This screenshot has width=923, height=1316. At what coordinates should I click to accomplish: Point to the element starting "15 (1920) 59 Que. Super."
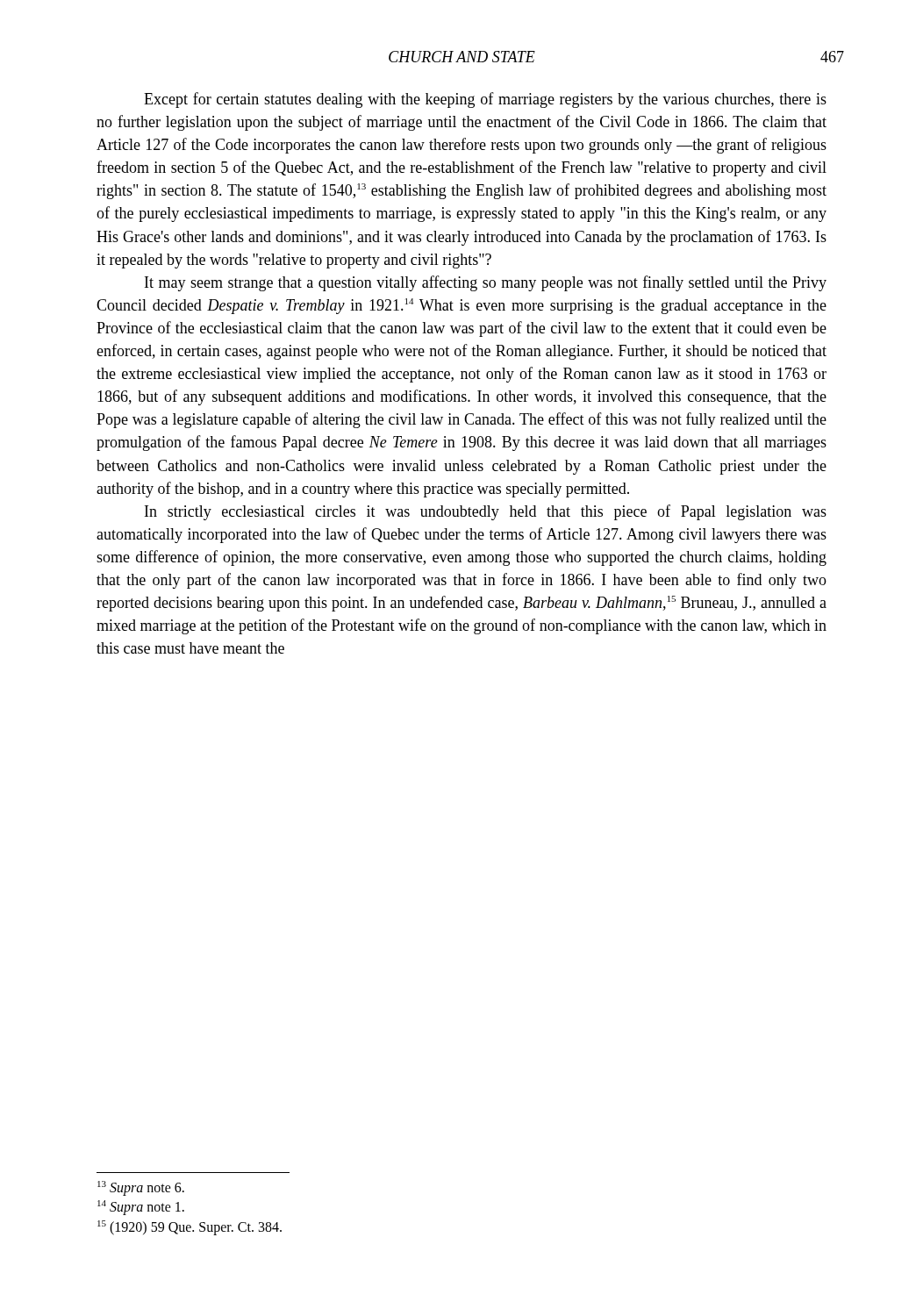[x=189, y=1226]
